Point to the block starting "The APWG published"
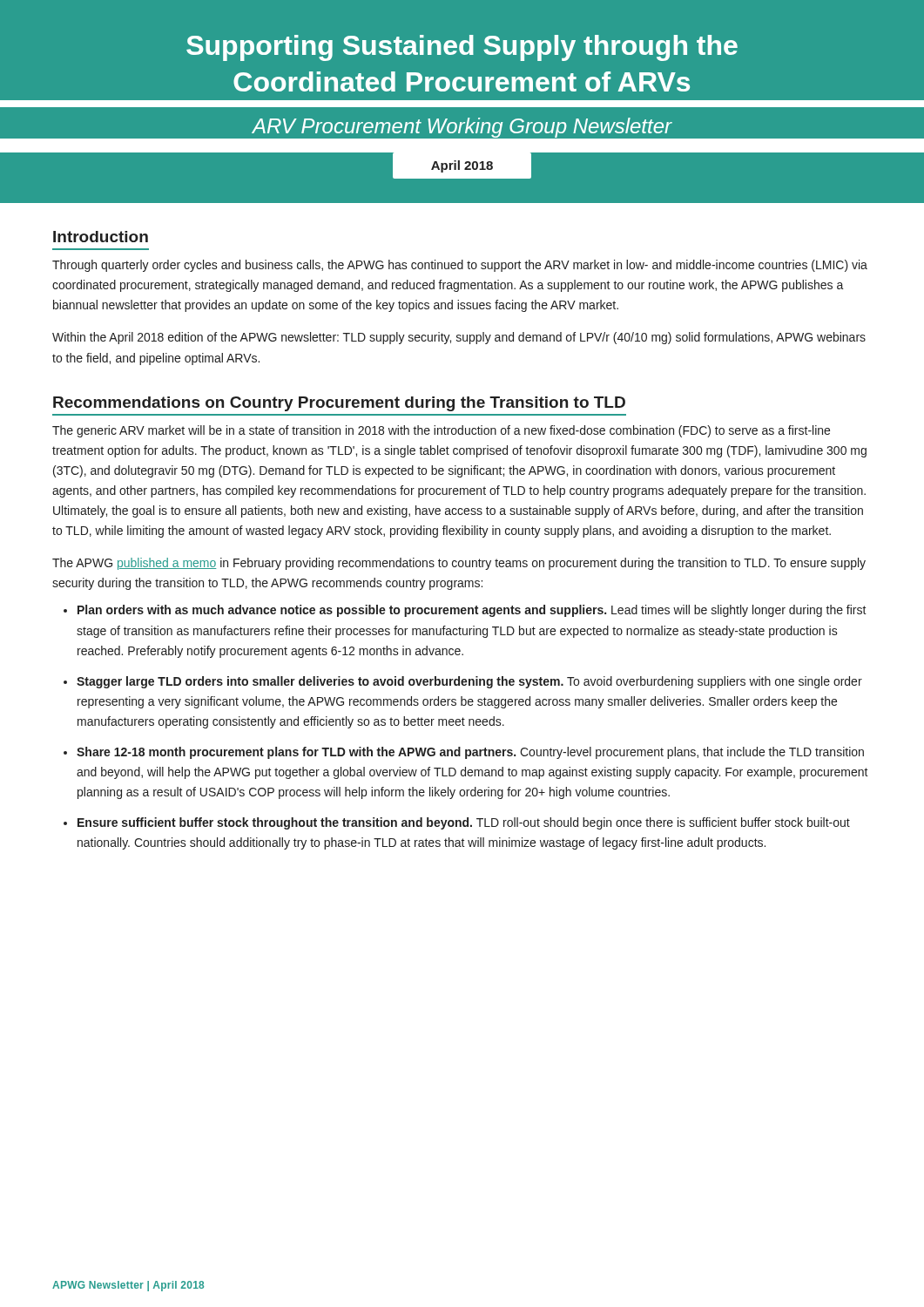 tap(459, 573)
